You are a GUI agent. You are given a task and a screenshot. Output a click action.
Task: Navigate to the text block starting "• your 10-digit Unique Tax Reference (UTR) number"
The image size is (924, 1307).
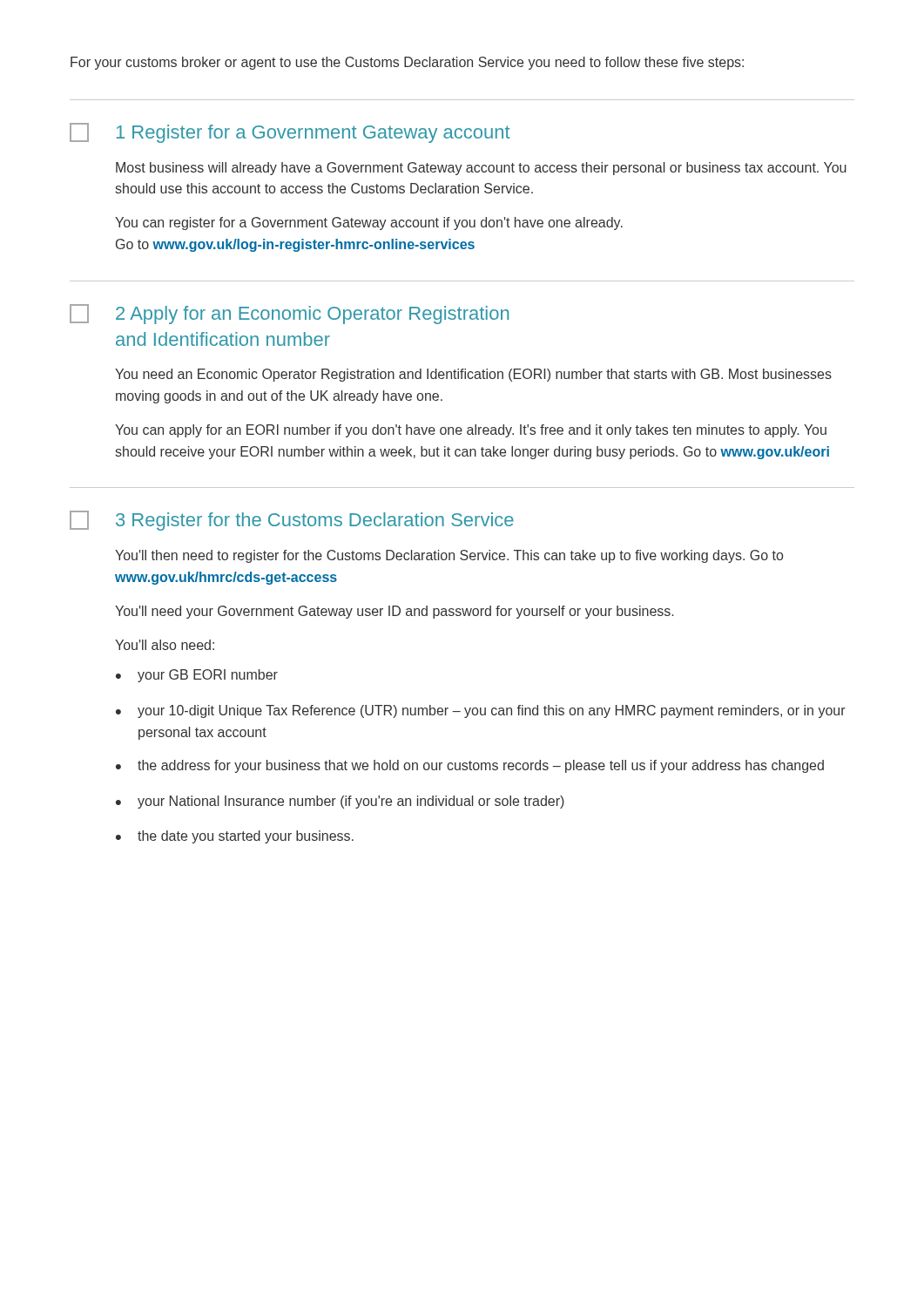tap(485, 722)
